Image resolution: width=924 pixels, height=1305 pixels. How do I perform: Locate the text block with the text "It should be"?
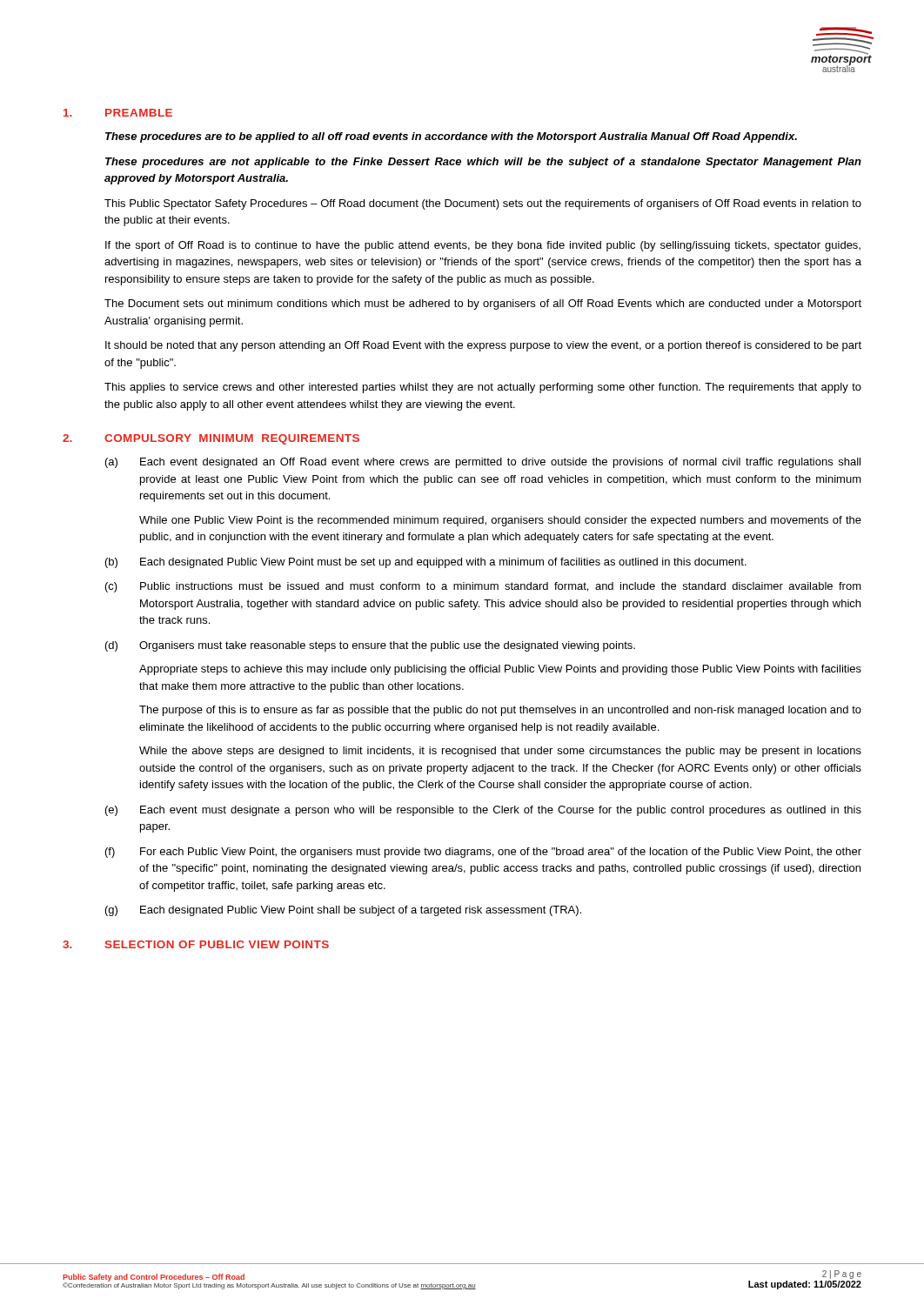(x=483, y=353)
